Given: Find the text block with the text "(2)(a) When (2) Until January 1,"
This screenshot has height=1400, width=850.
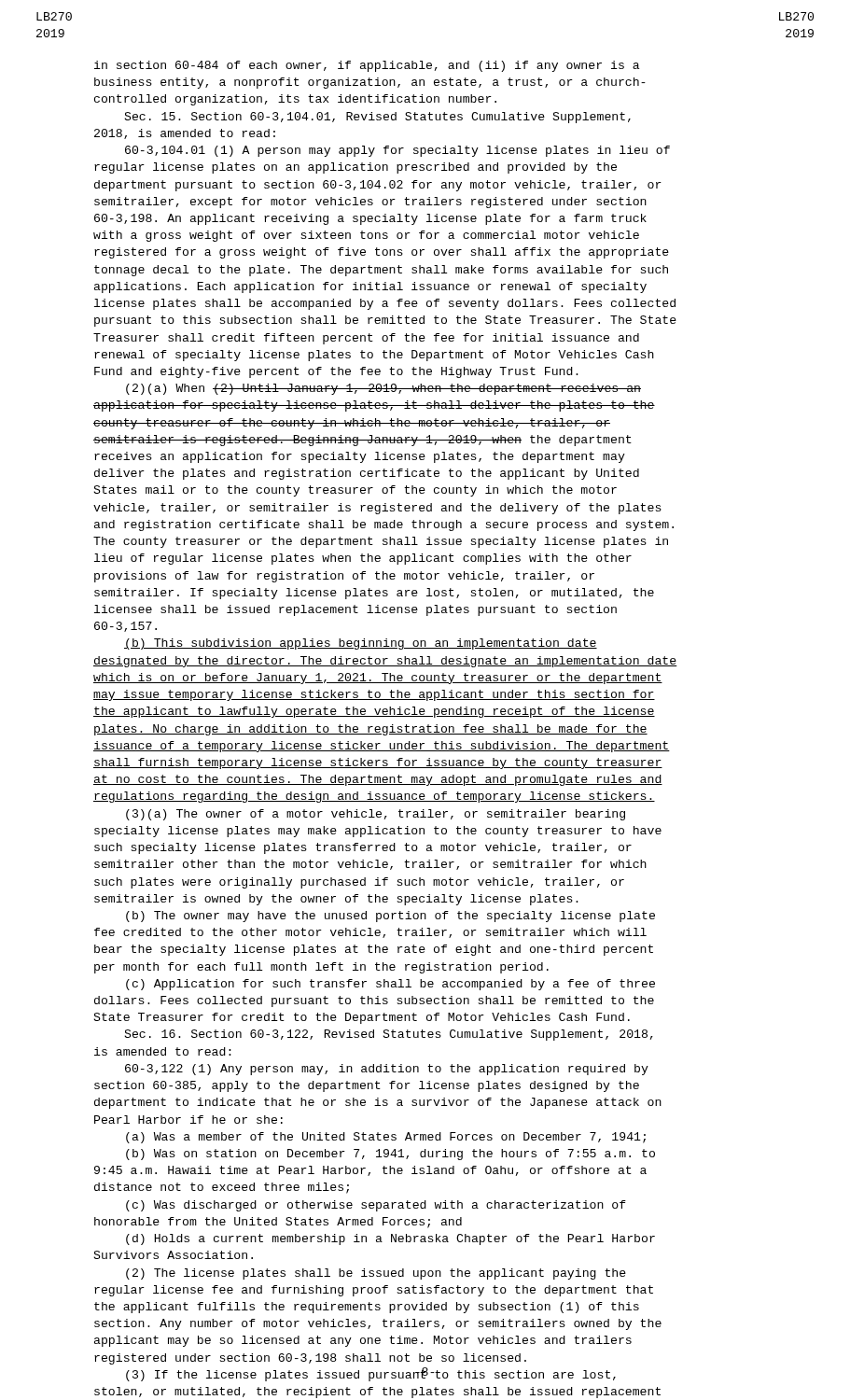Looking at the screenshot, I should tap(385, 507).
